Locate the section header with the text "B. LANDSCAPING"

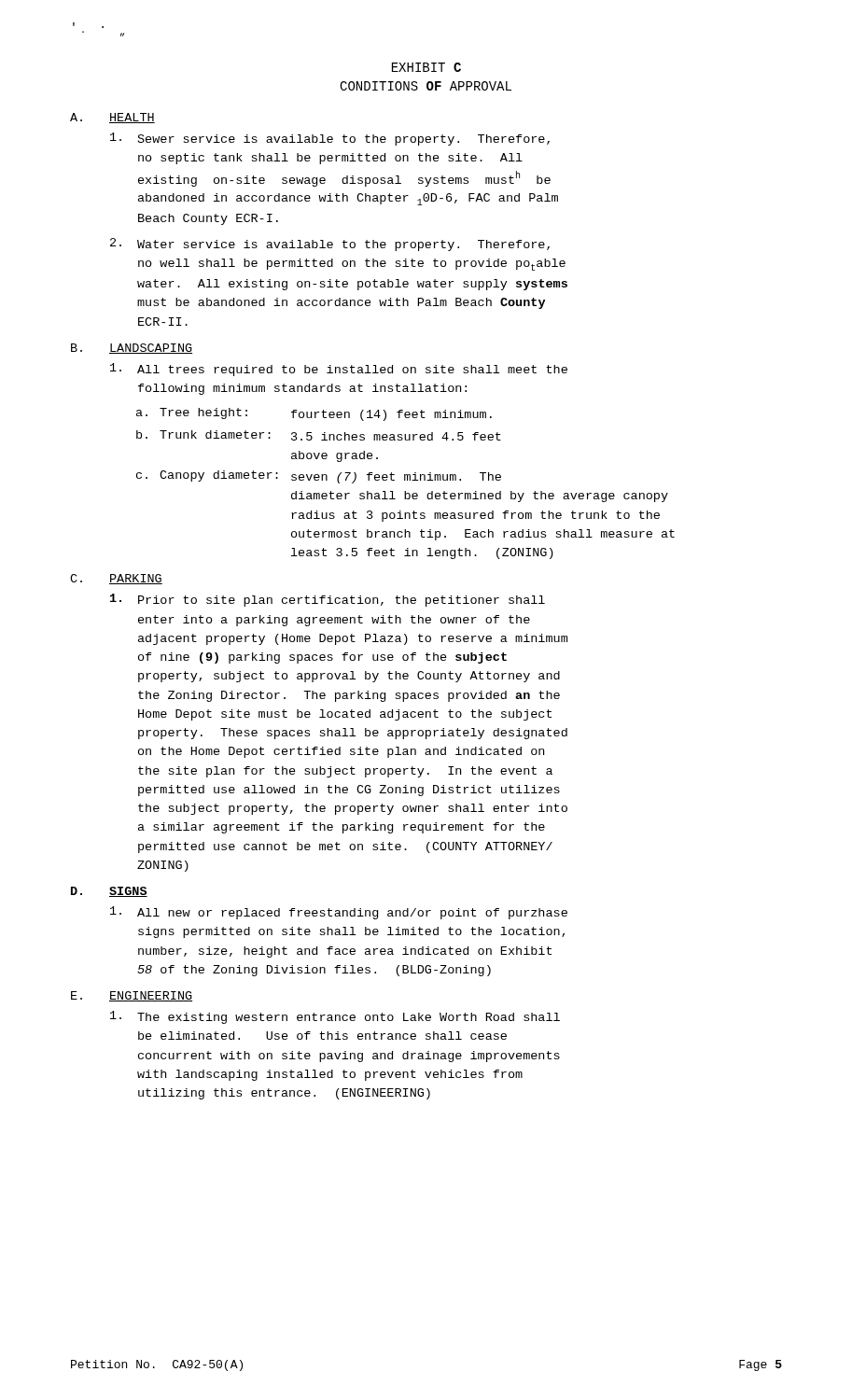[131, 348]
